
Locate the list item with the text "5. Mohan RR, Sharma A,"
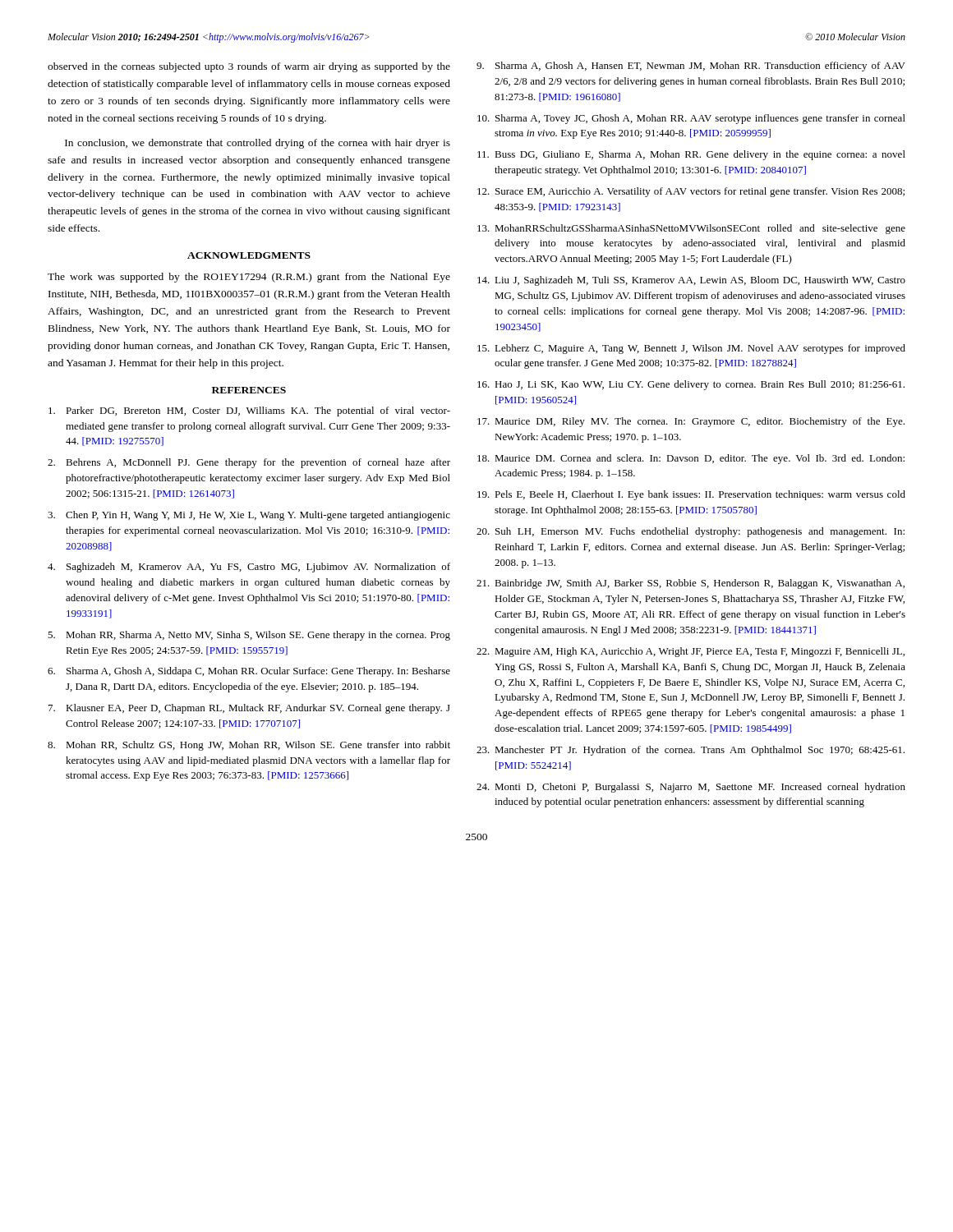(x=249, y=643)
